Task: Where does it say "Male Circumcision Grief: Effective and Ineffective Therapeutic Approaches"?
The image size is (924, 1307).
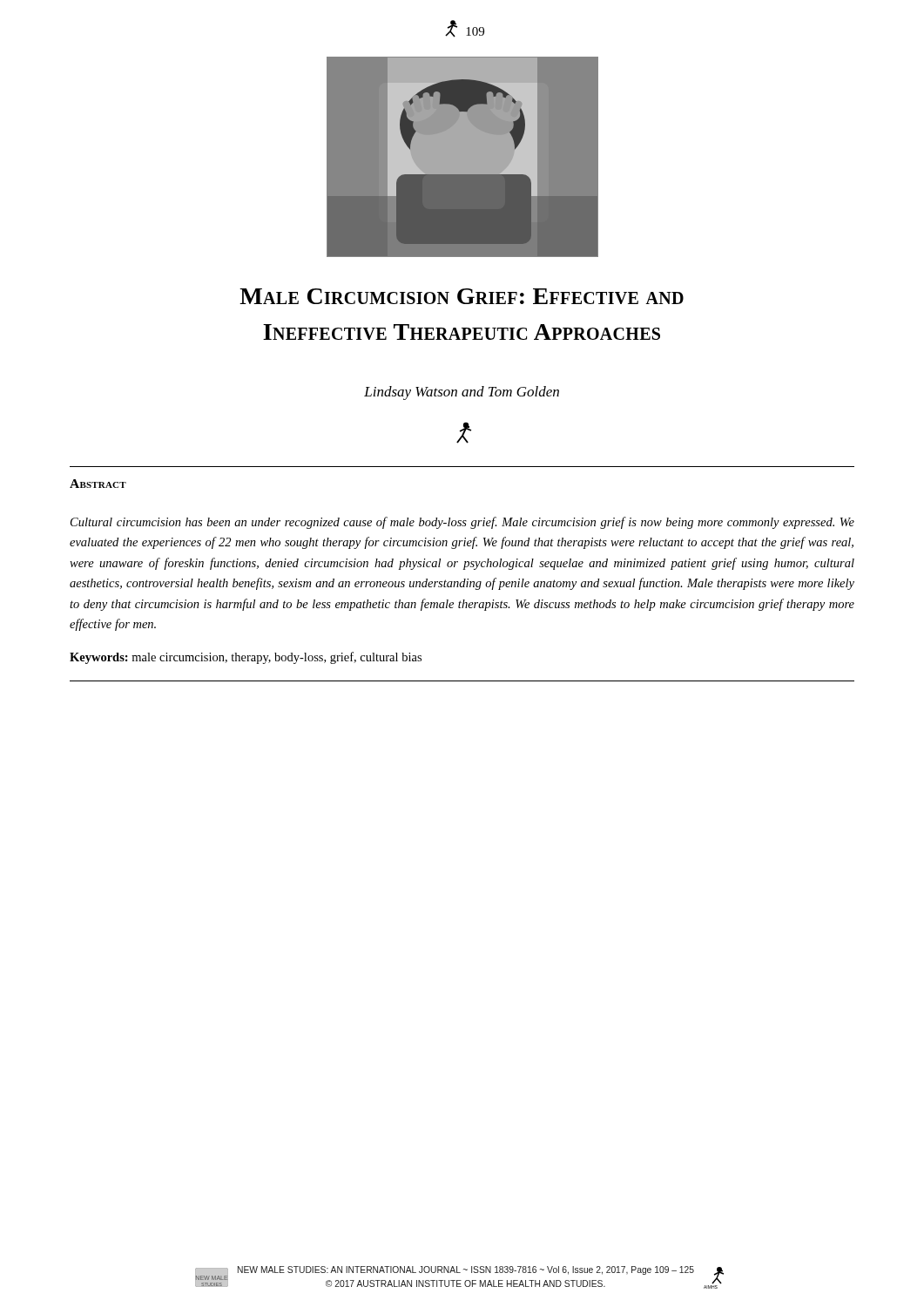Action: coord(462,314)
